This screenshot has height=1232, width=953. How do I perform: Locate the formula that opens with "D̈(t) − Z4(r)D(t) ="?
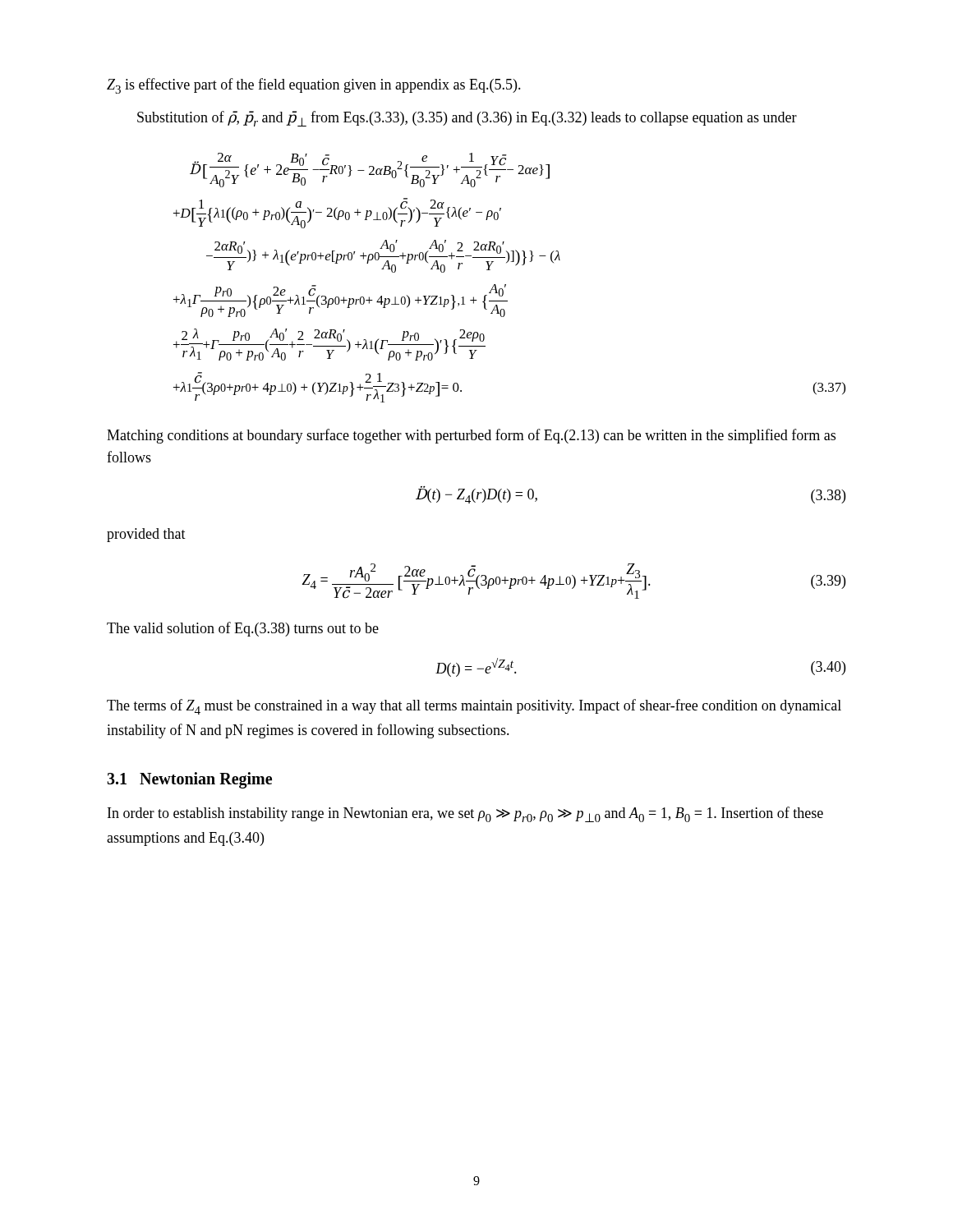click(476, 496)
